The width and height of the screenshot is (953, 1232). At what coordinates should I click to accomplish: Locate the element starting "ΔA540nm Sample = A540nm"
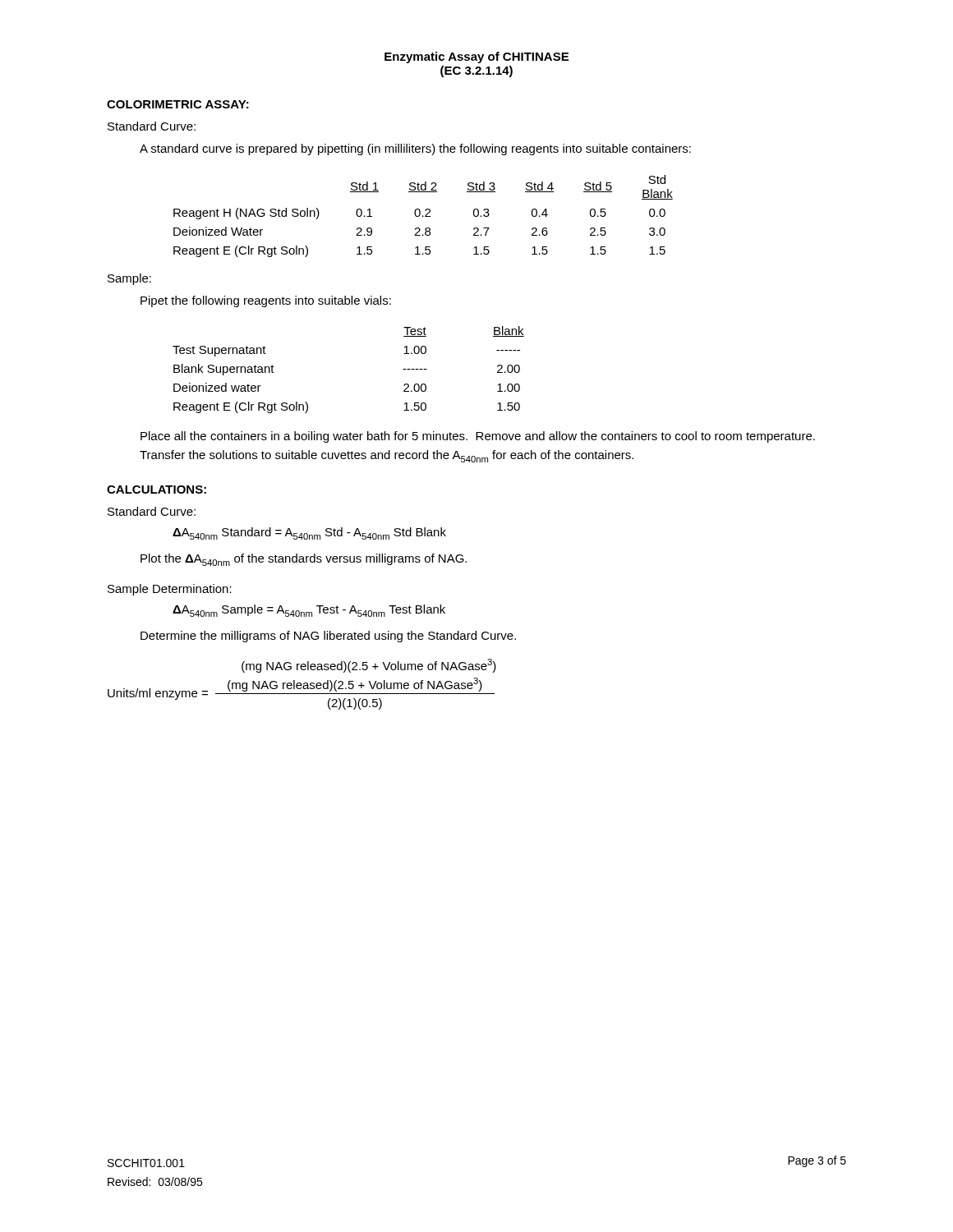pos(309,610)
